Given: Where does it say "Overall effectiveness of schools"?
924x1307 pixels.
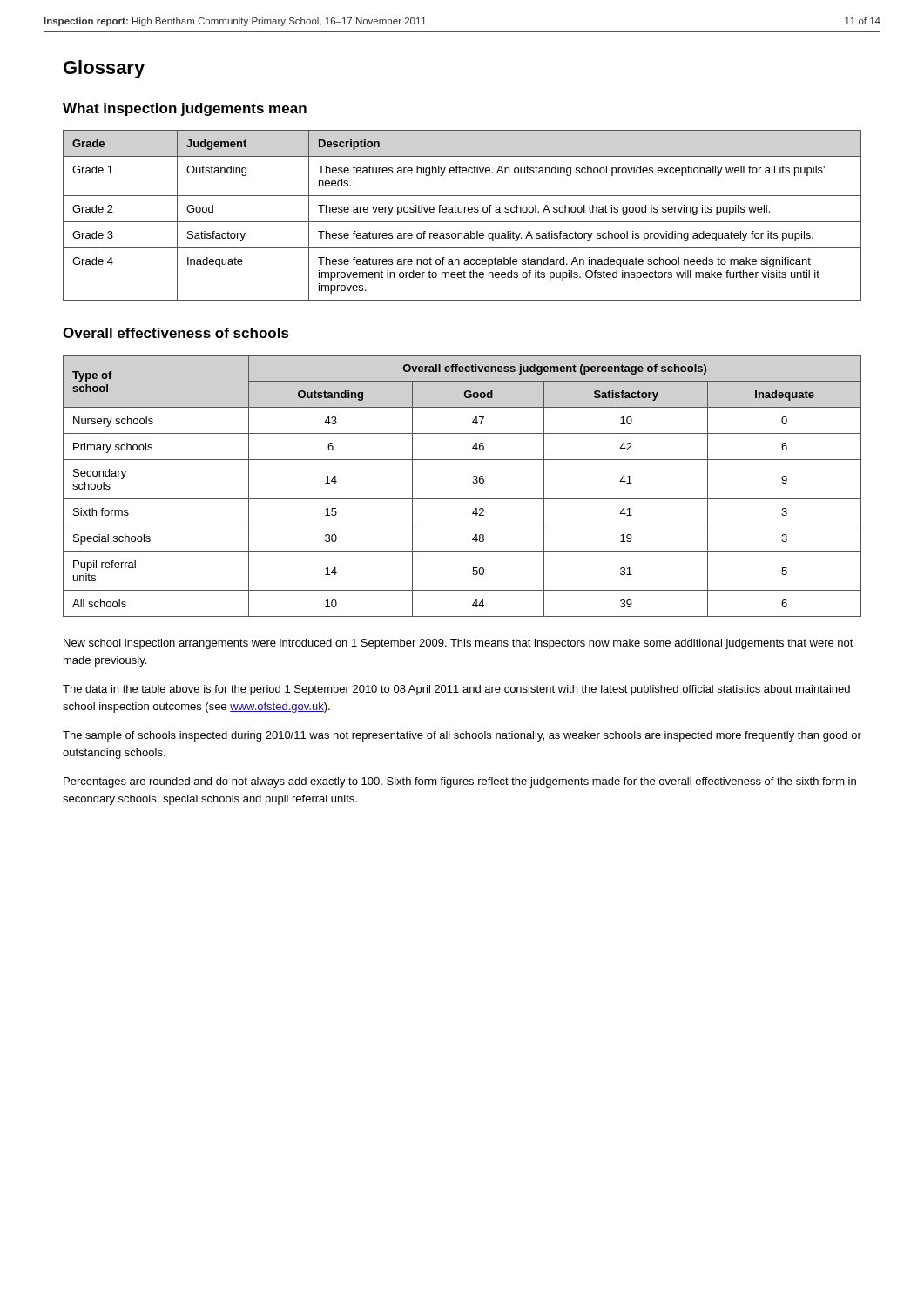Looking at the screenshot, I should click(176, 333).
